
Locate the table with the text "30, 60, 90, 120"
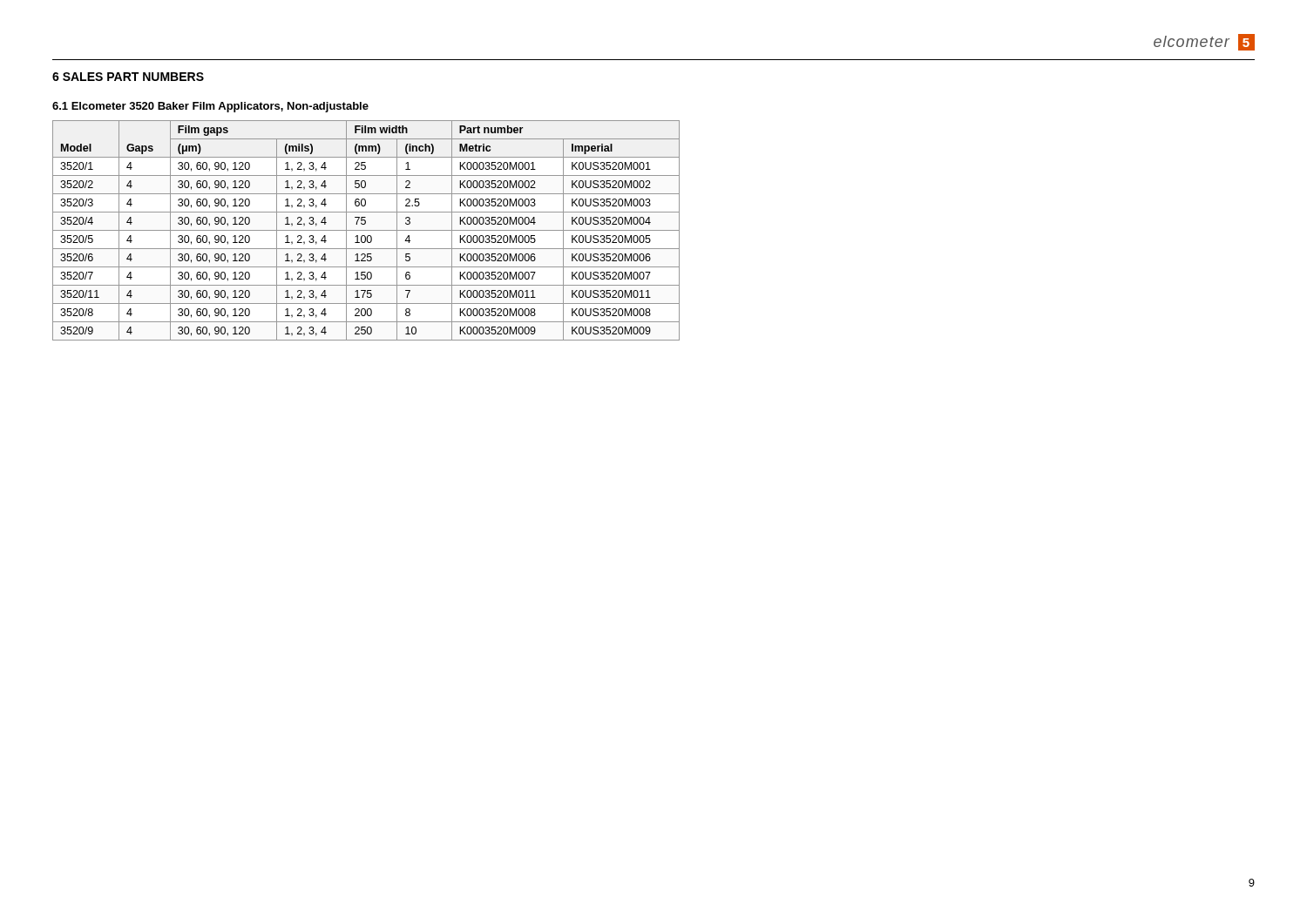pyautogui.click(x=654, y=230)
